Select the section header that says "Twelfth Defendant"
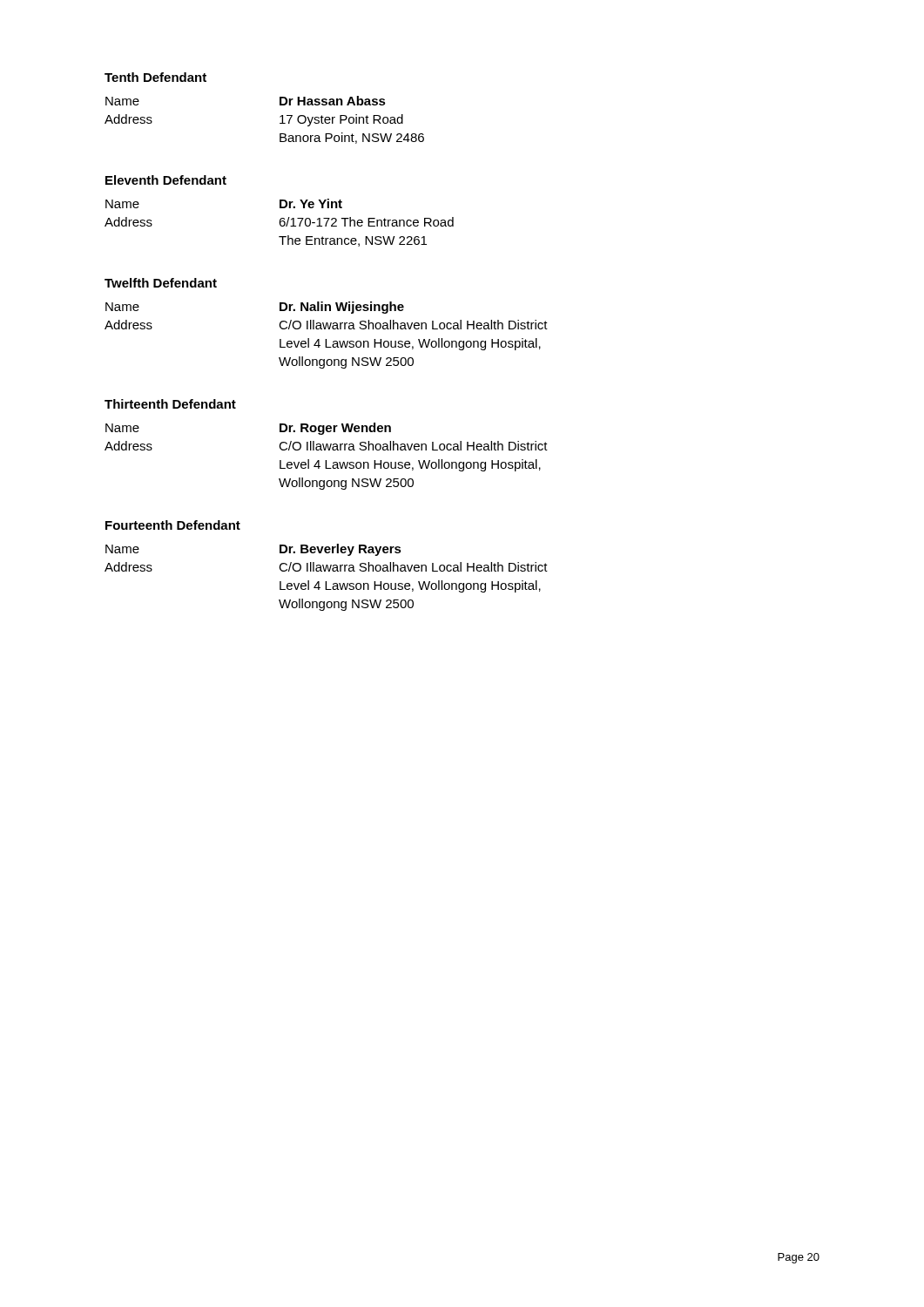Screen dimensions: 1307x924 coord(161,283)
